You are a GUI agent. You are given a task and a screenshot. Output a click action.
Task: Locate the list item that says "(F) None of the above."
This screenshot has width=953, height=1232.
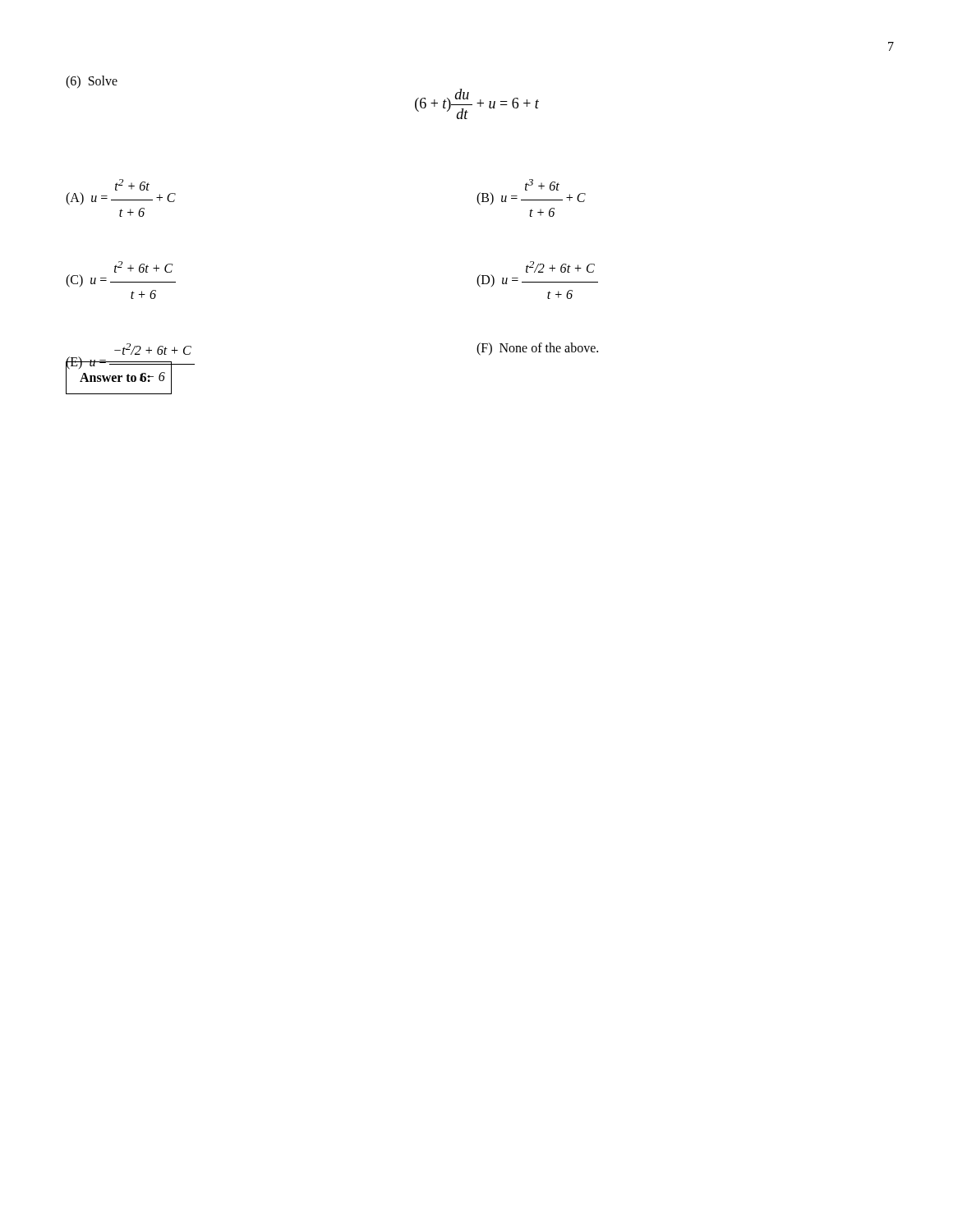(x=538, y=348)
